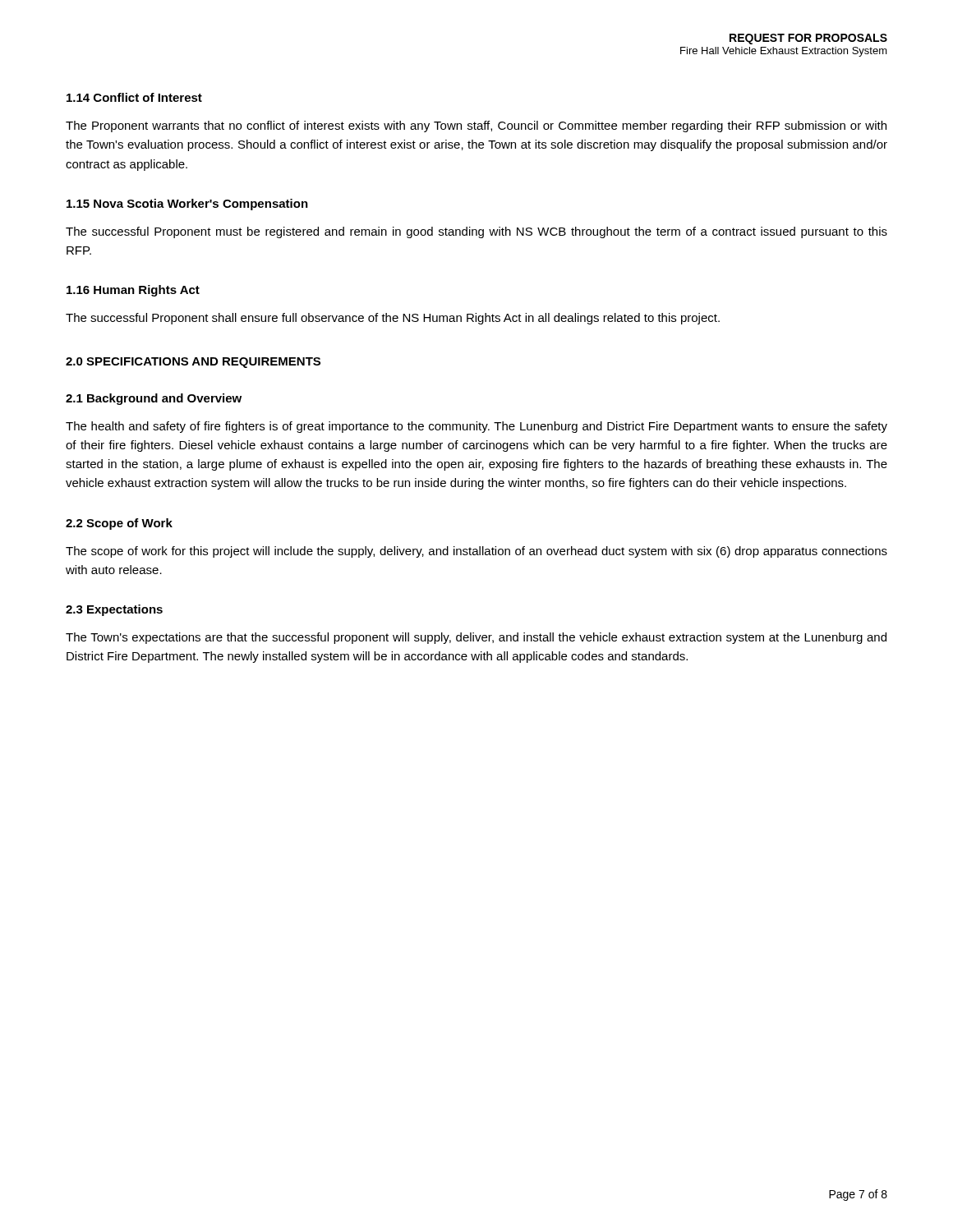Click on the section header that reads "1.15 Nova Scotia Worker's Compensation"
The image size is (953, 1232).
187,203
